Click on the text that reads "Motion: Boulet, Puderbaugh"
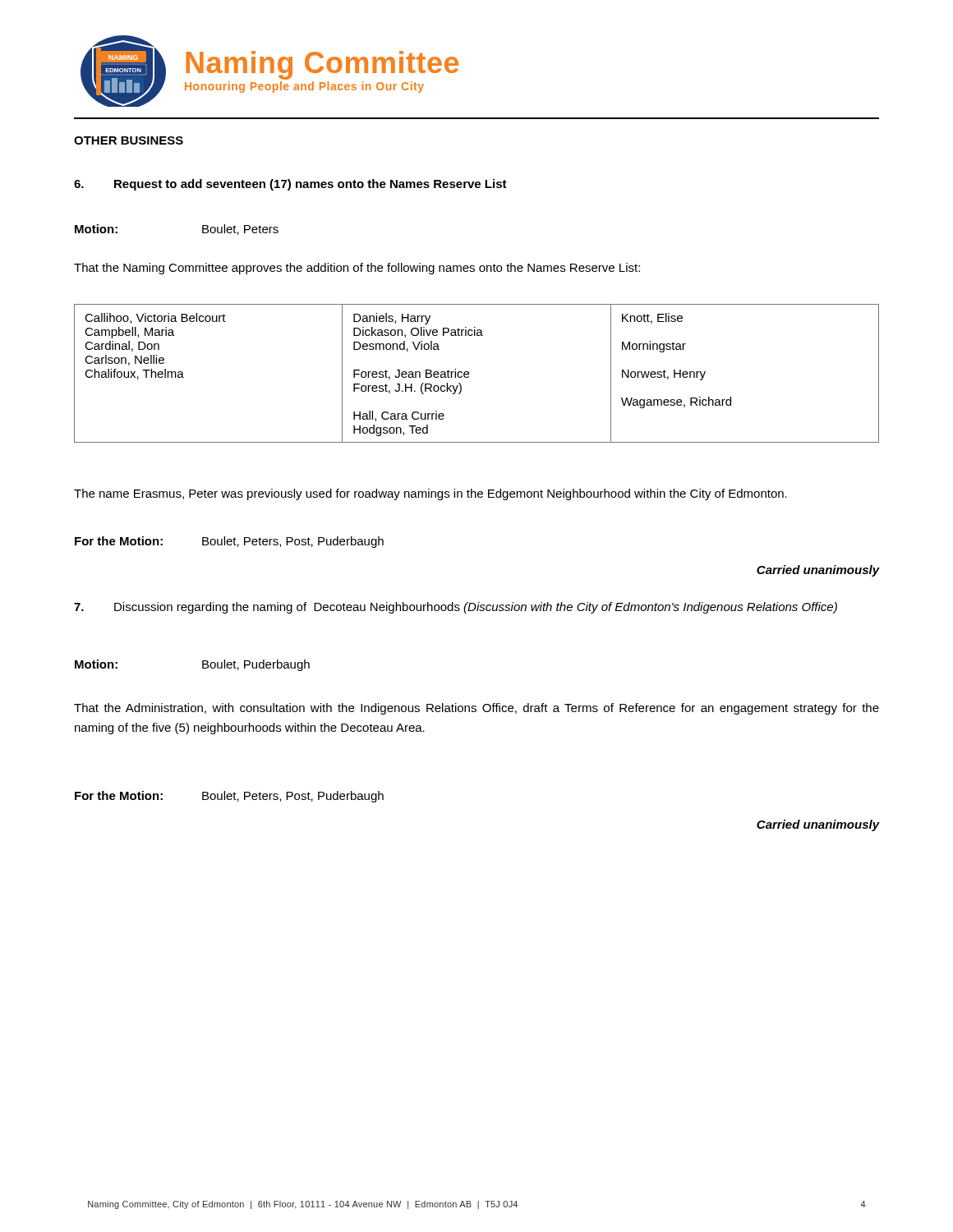The width and height of the screenshot is (953, 1232). [192, 664]
